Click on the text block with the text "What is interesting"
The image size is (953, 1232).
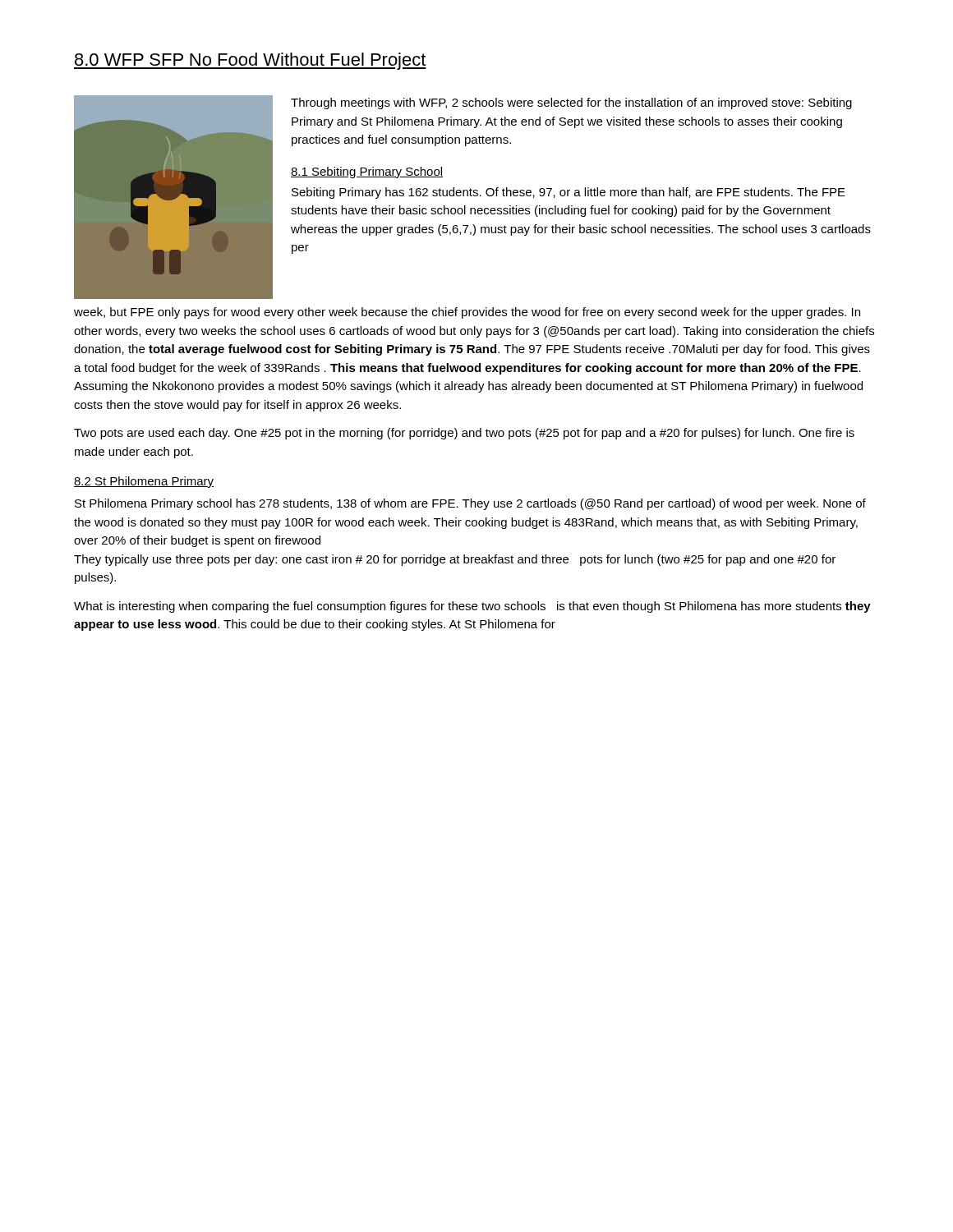pos(472,615)
